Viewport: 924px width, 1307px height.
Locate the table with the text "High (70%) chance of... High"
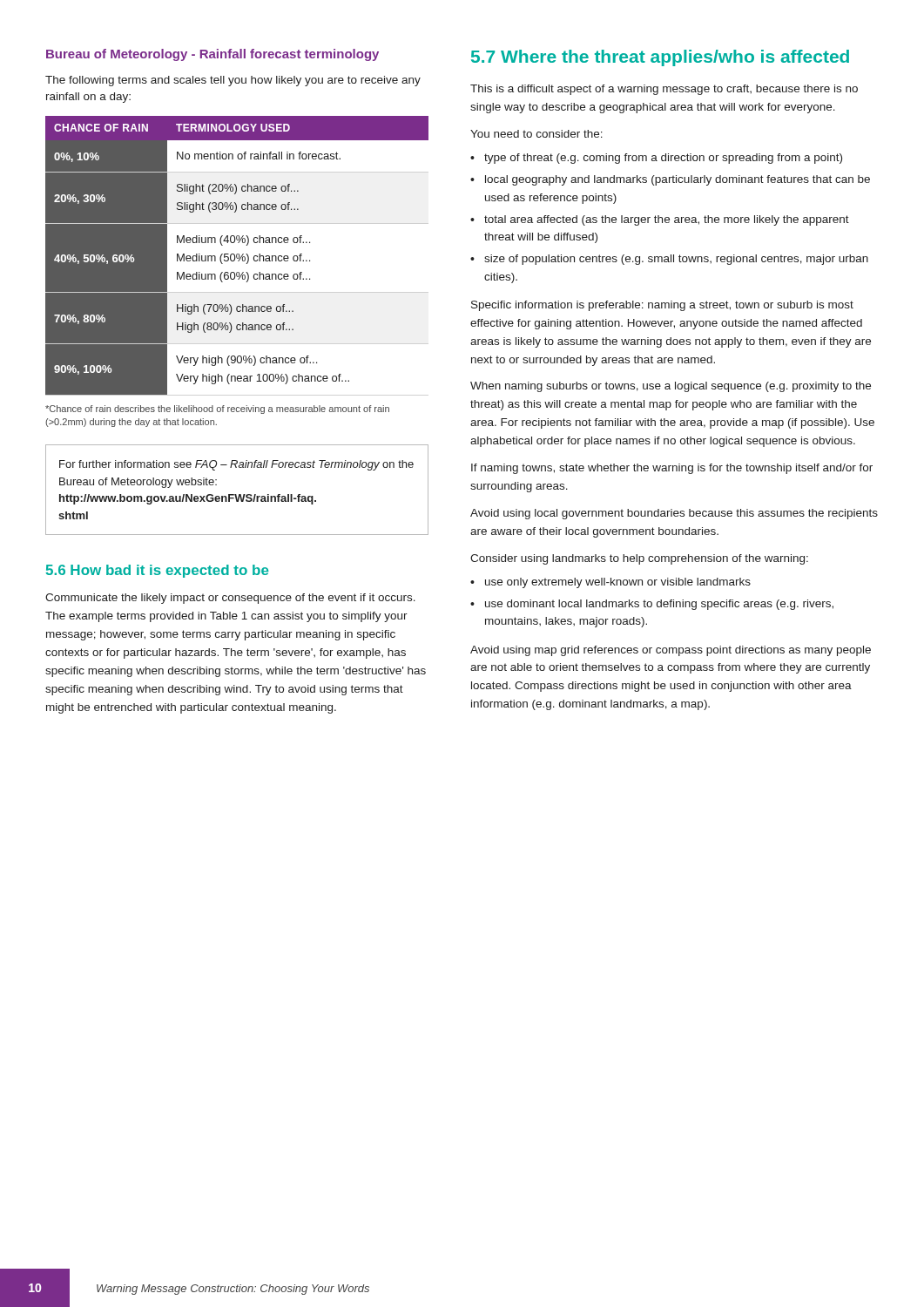tap(237, 255)
